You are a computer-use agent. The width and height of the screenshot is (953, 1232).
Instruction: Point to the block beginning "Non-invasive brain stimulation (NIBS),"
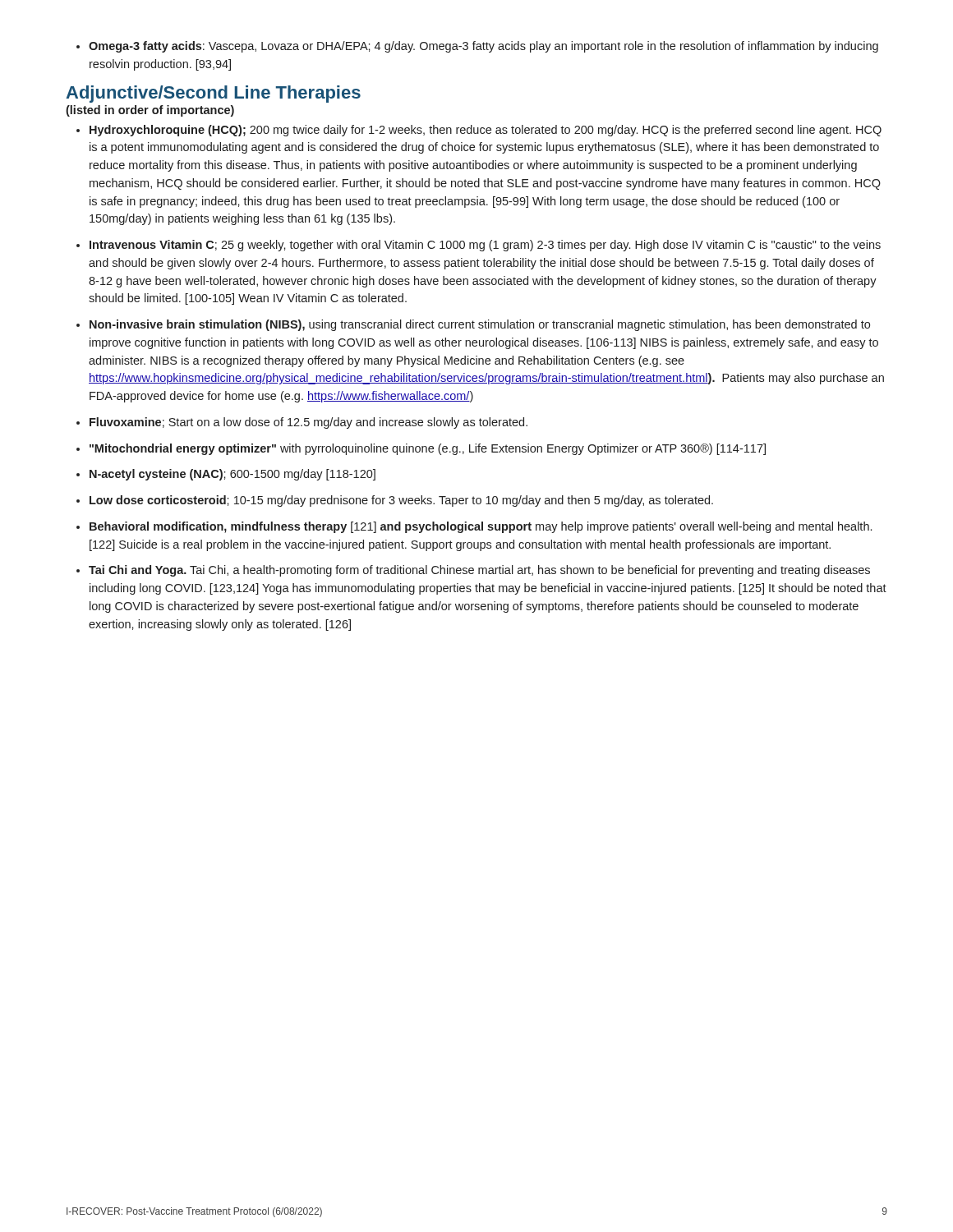click(x=488, y=361)
